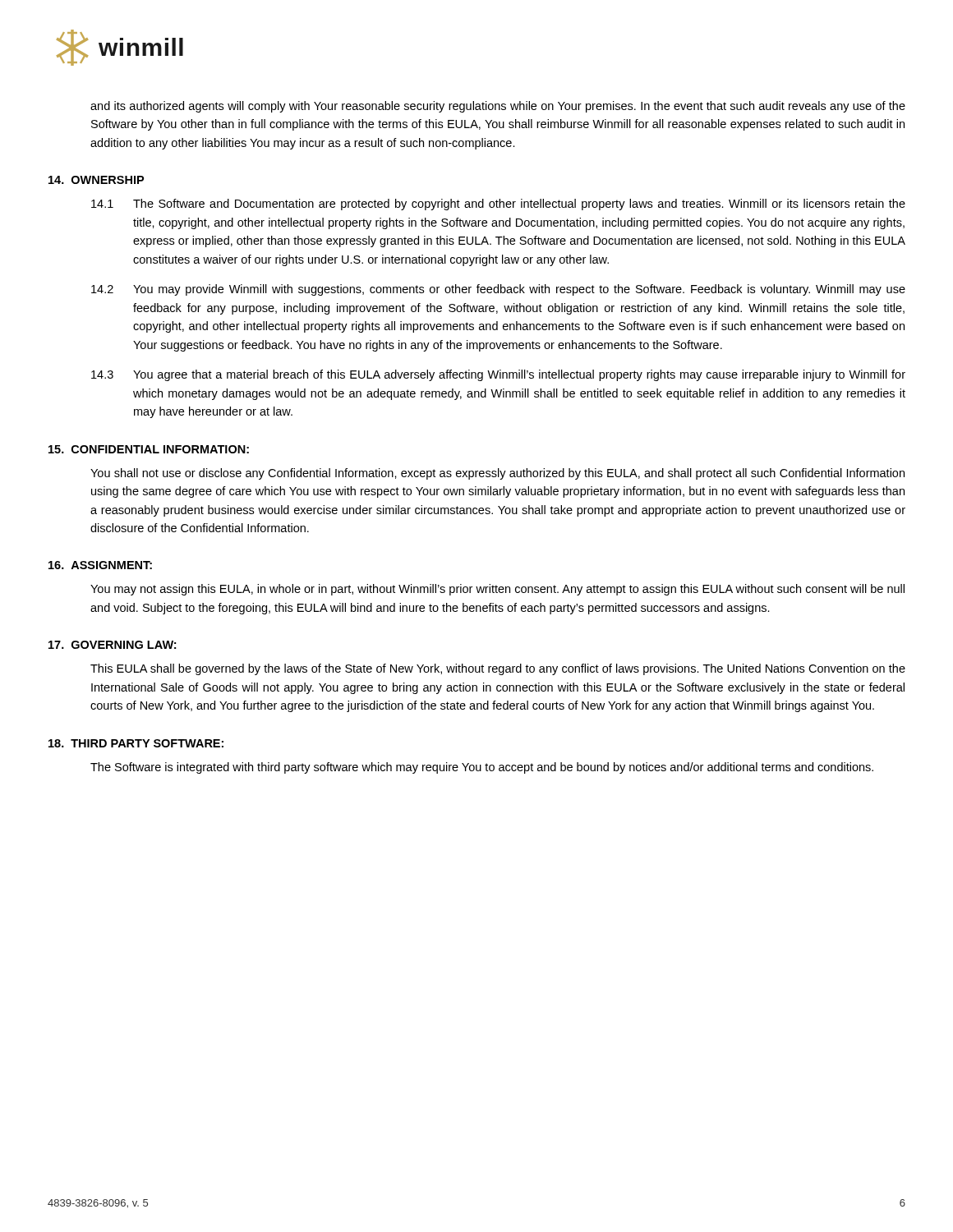Locate the section header with the text "14. OWNERSHIP"

click(96, 180)
